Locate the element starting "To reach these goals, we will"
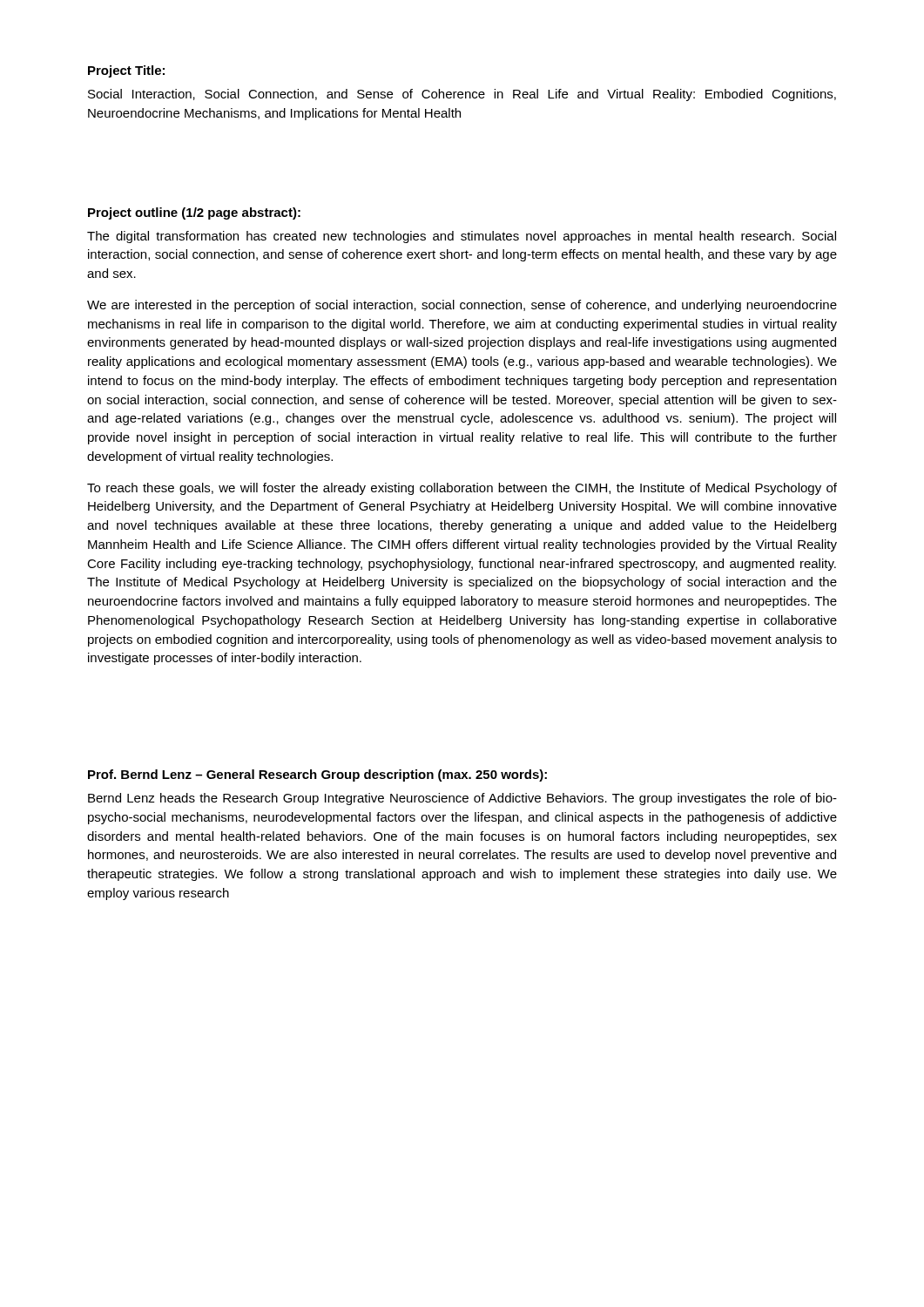Image resolution: width=924 pixels, height=1307 pixels. point(462,572)
